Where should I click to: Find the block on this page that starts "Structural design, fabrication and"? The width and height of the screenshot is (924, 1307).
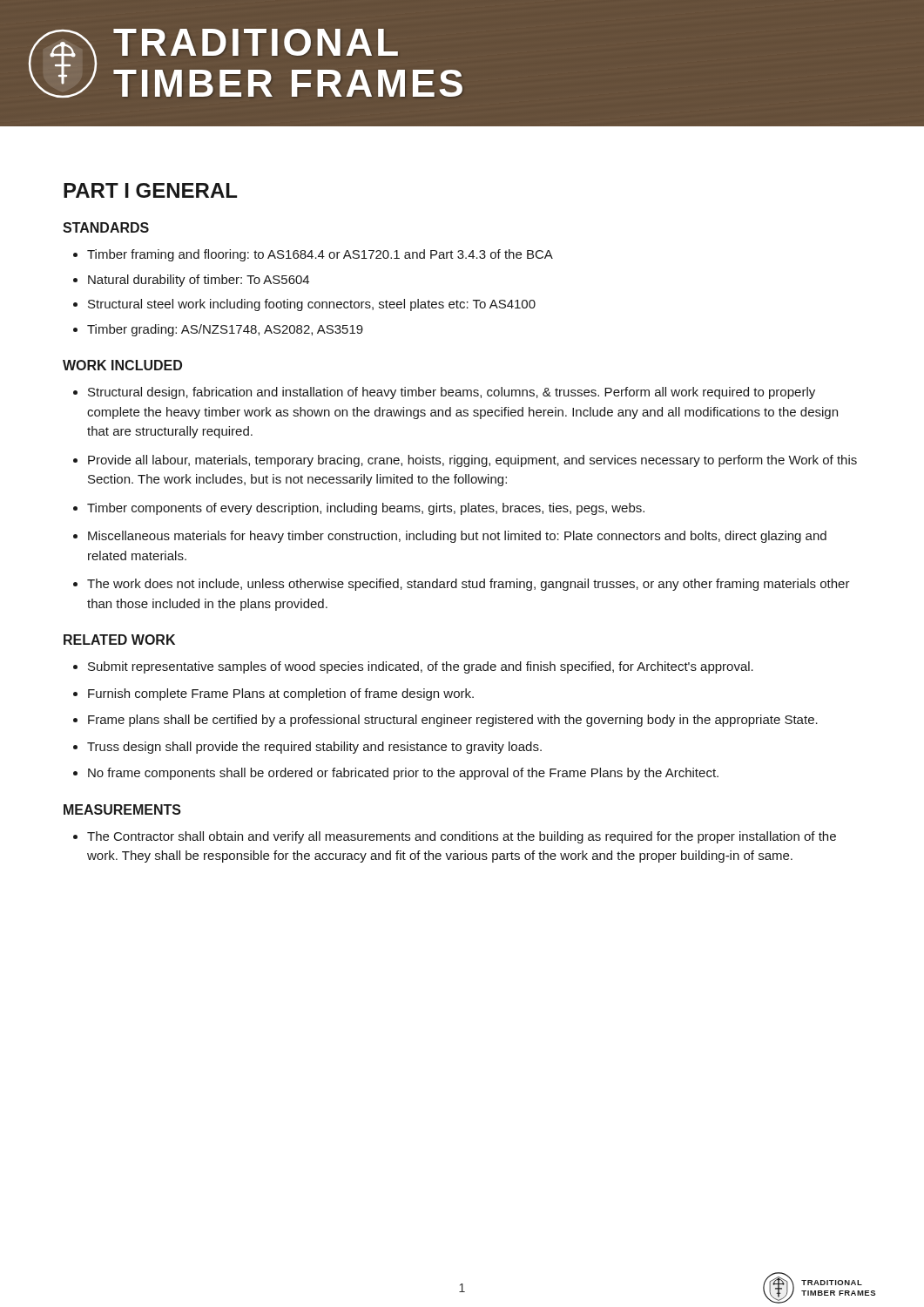pos(463,411)
